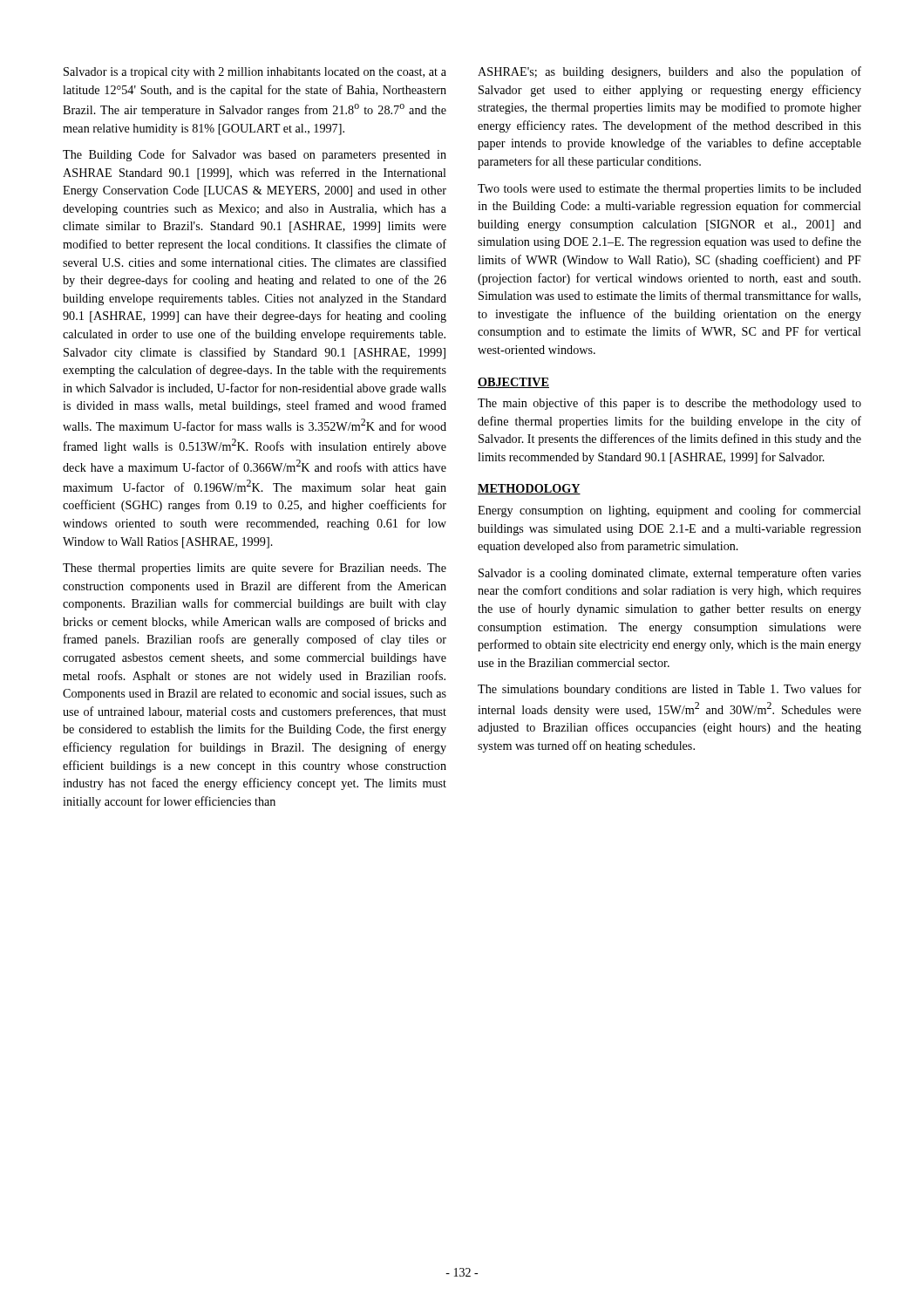
Task: Point to the text starting "The main objective of this"
Action: click(x=669, y=430)
